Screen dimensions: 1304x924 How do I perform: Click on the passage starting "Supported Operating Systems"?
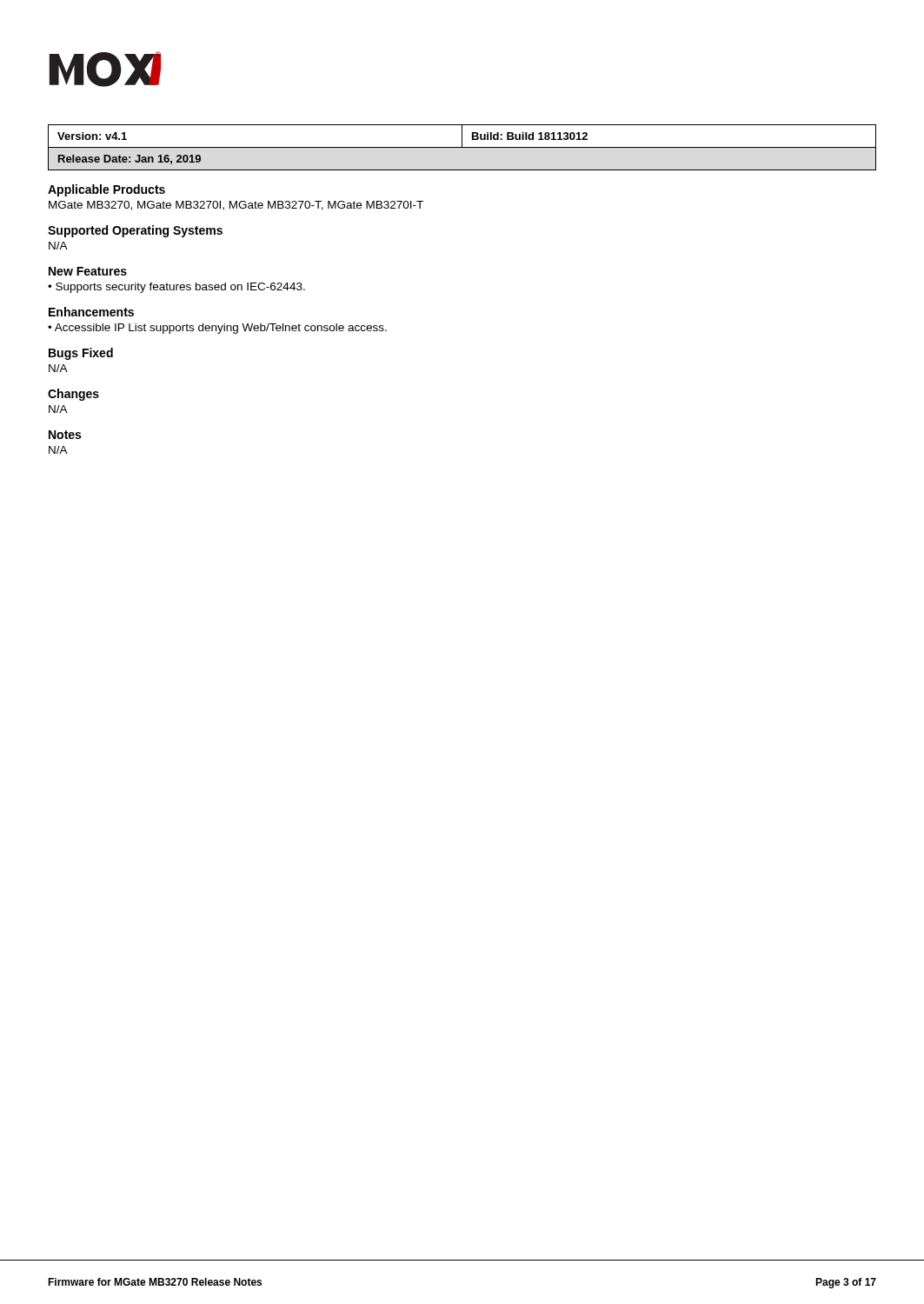[x=135, y=230]
